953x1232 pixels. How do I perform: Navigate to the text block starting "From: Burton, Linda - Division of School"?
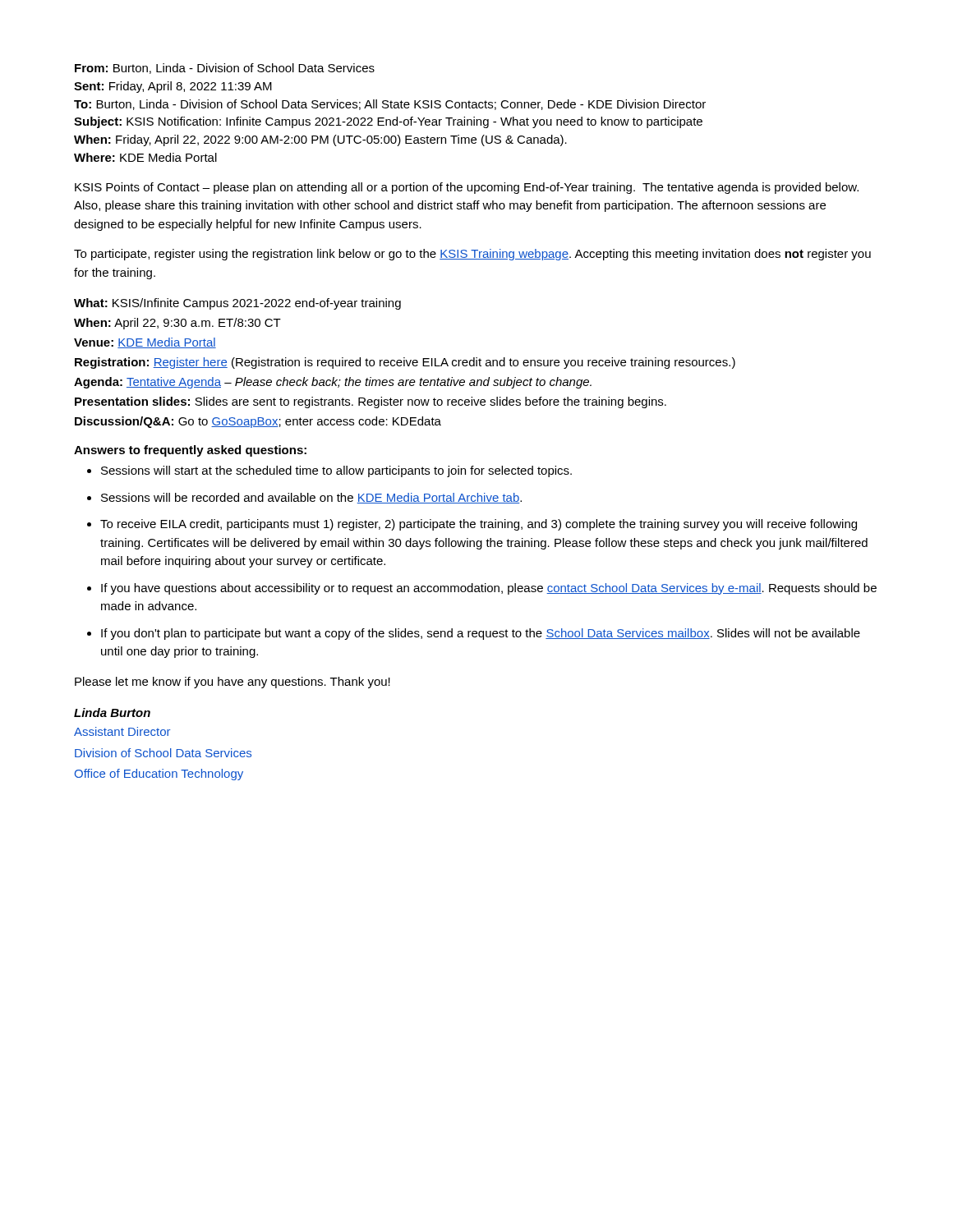(390, 112)
